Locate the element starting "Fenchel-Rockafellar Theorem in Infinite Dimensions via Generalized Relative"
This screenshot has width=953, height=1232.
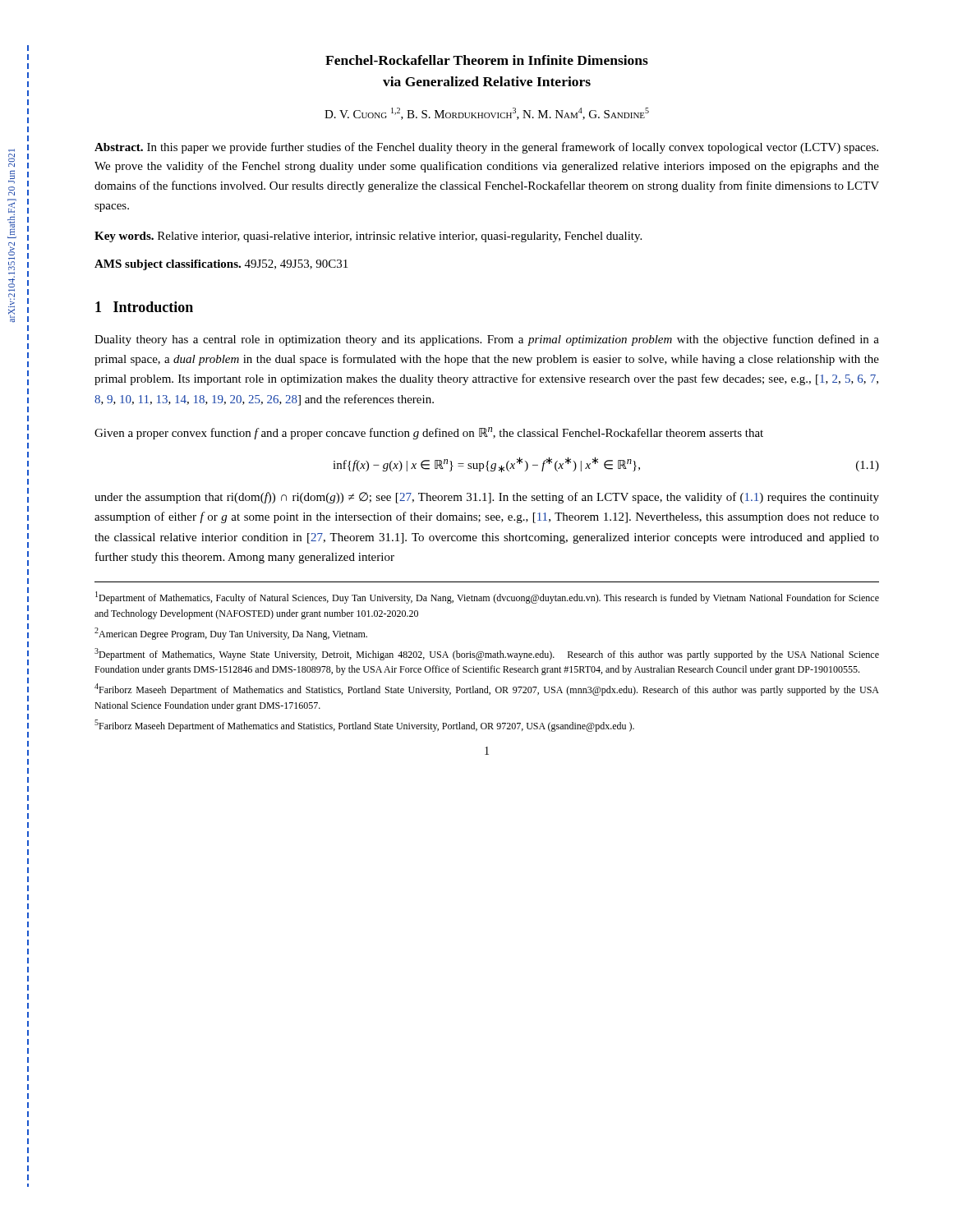487,71
